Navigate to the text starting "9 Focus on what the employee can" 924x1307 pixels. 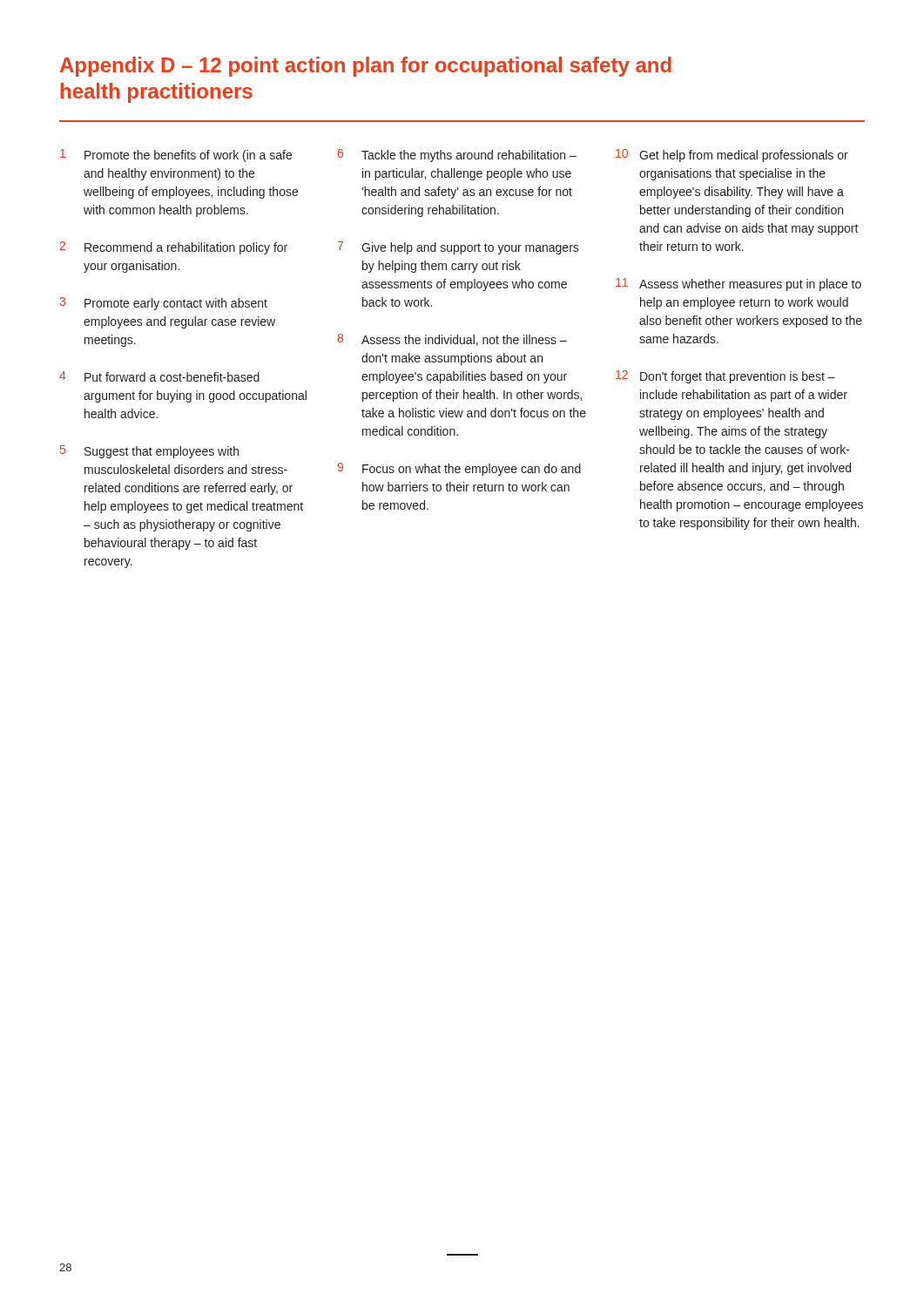coord(462,488)
